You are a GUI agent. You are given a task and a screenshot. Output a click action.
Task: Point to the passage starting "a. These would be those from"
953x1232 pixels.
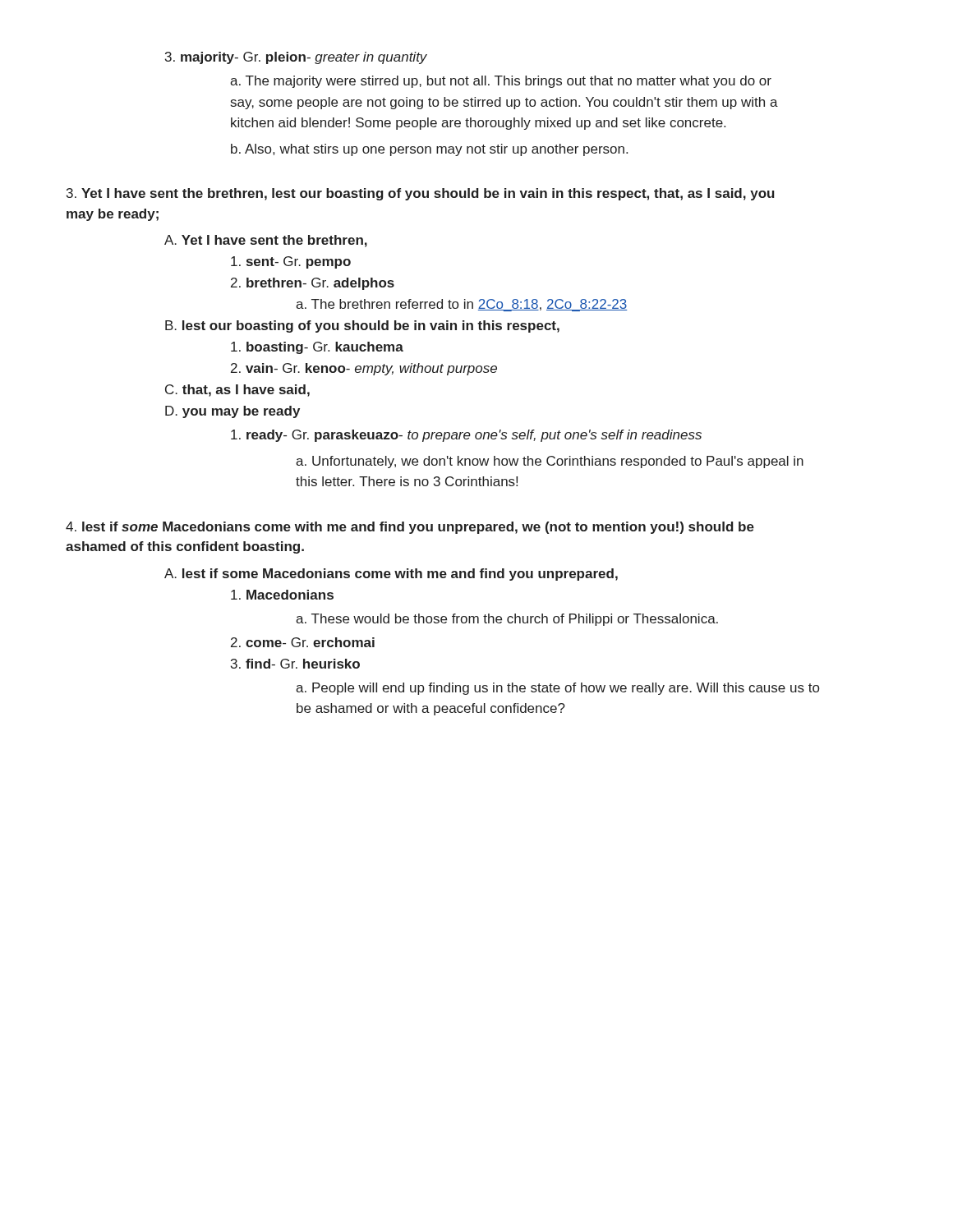507,619
